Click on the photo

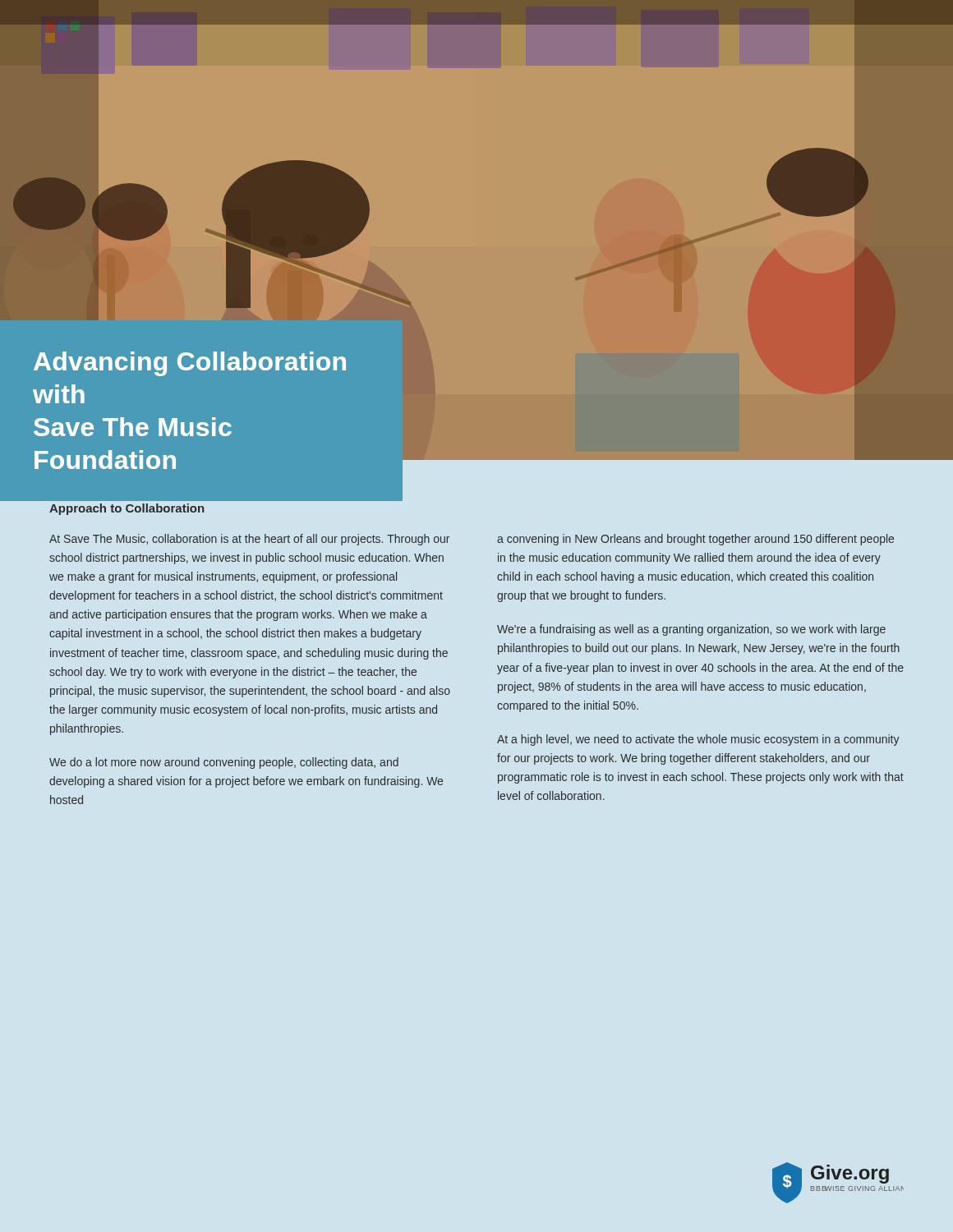(476, 230)
